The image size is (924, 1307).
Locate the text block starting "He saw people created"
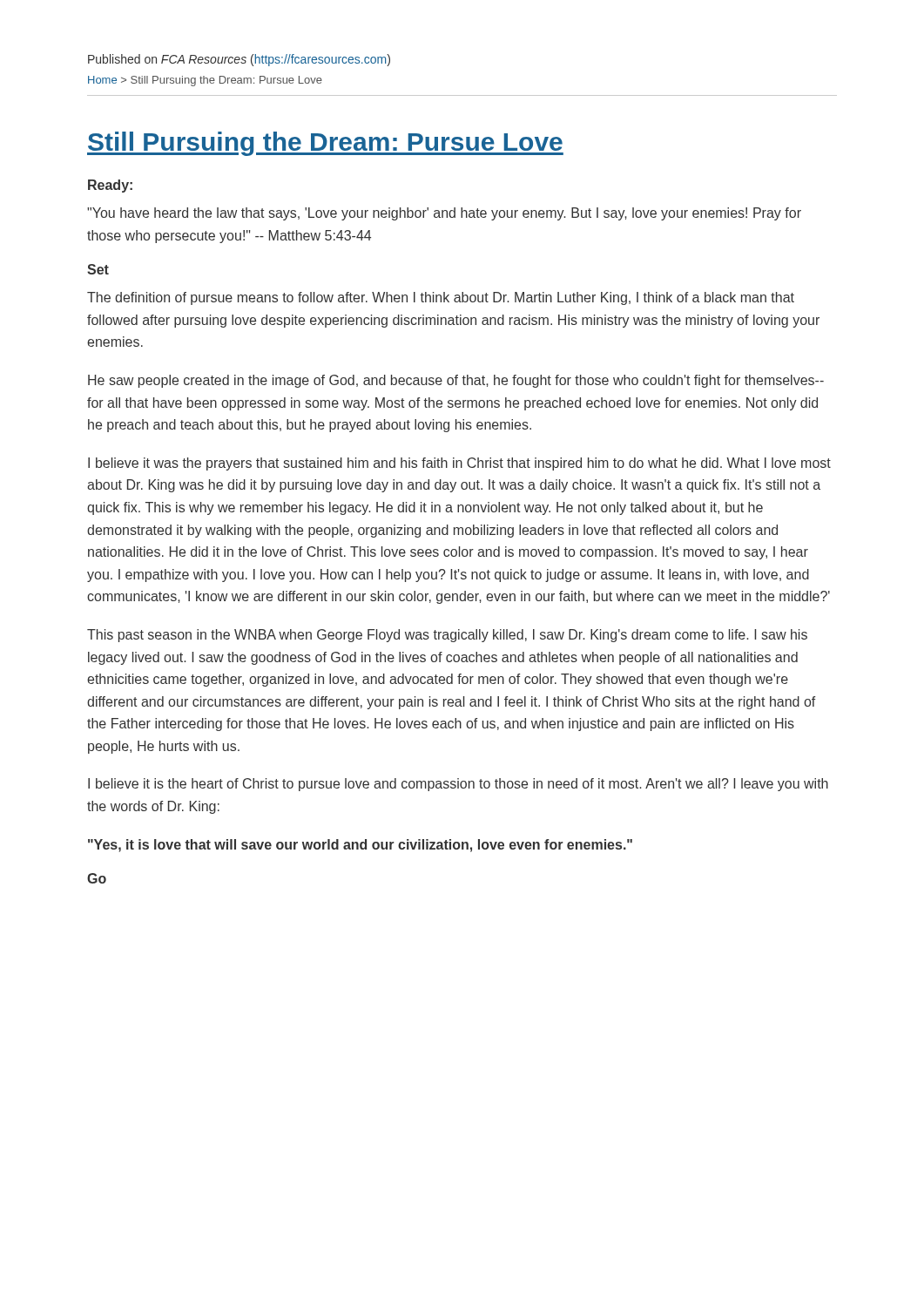(x=456, y=403)
